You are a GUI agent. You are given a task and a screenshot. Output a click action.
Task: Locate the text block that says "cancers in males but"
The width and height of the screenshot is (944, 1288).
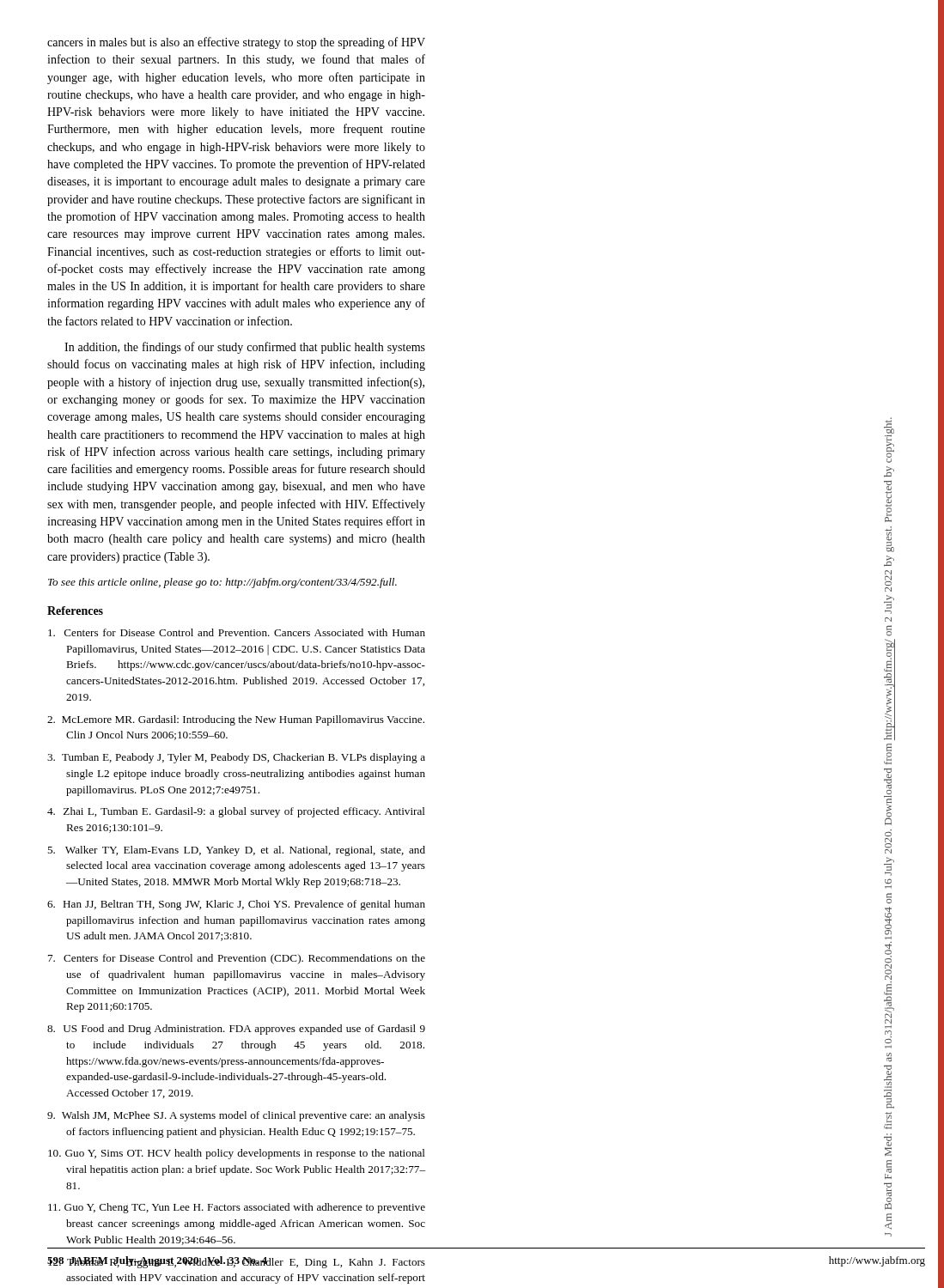point(236,183)
